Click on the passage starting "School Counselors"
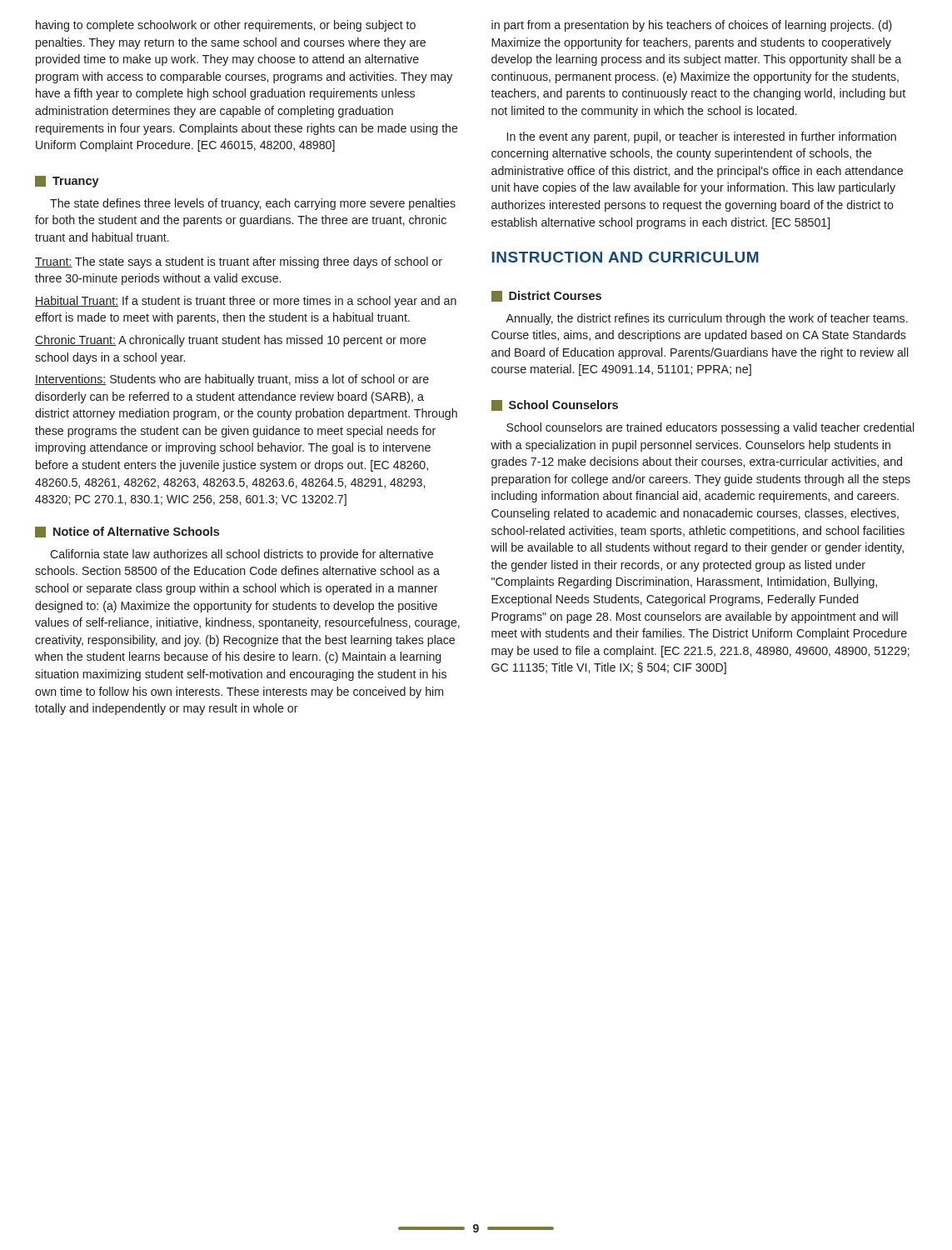 tap(555, 406)
